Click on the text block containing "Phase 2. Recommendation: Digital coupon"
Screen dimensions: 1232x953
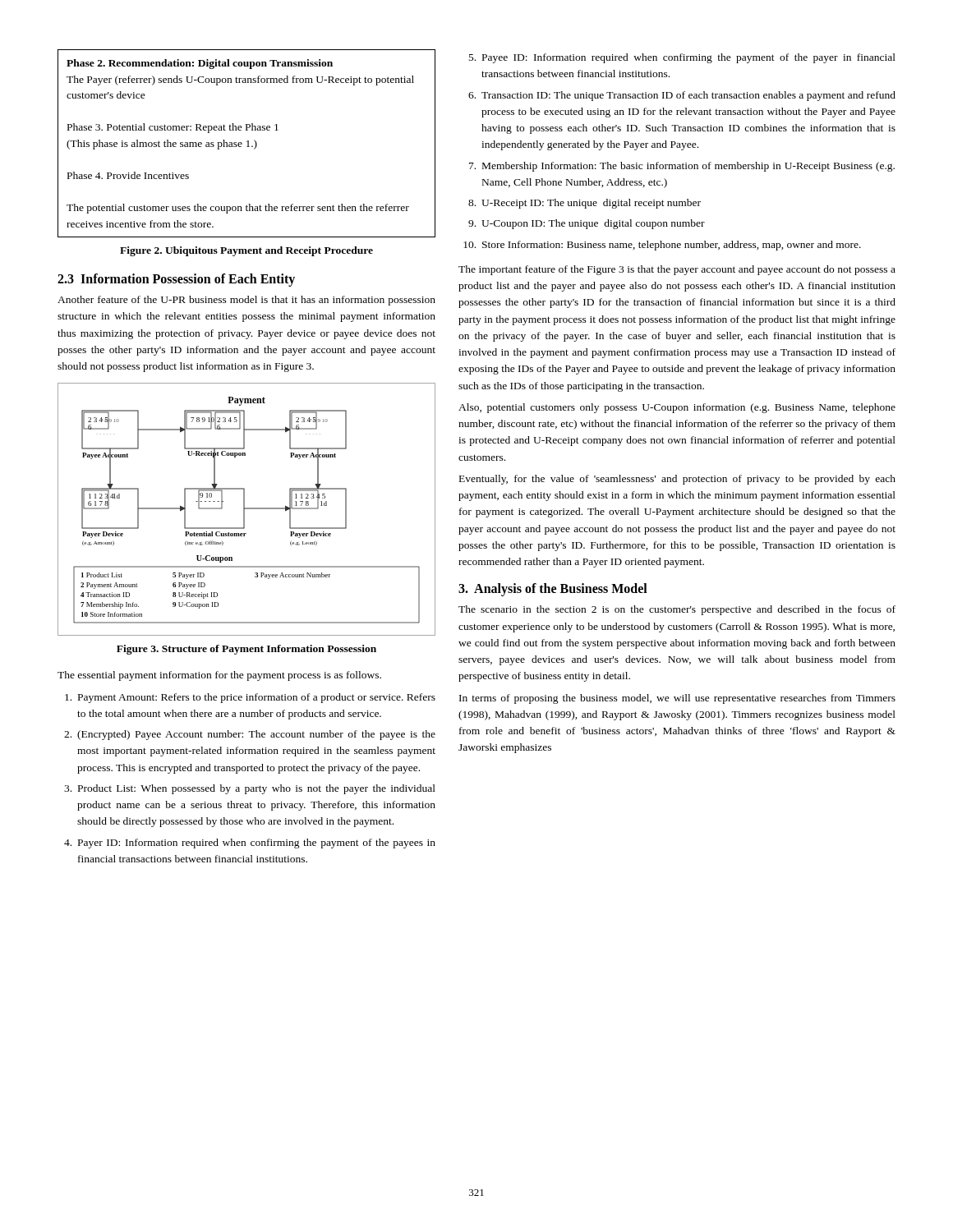(x=240, y=143)
